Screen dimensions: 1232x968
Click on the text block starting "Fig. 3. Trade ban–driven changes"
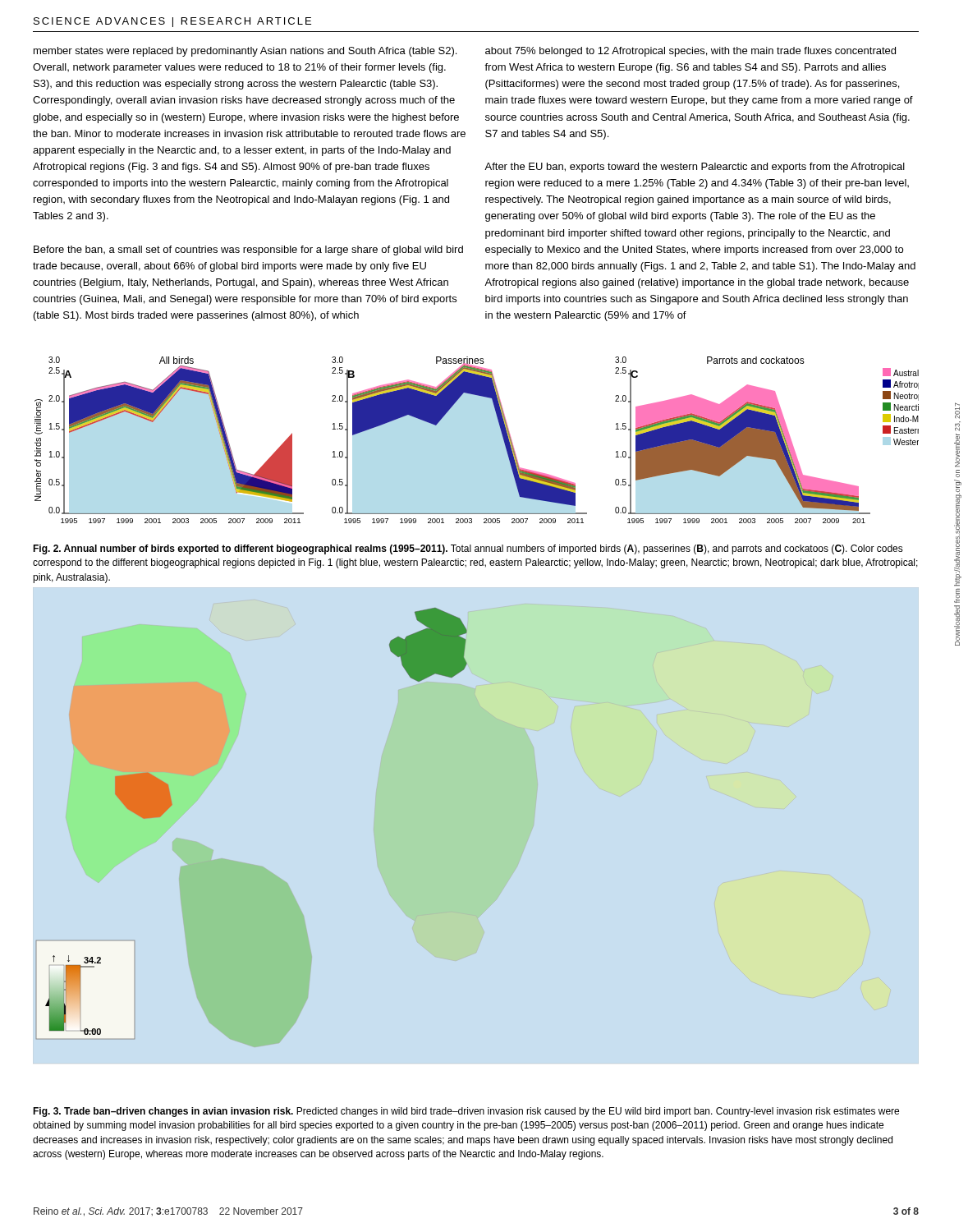point(466,1133)
